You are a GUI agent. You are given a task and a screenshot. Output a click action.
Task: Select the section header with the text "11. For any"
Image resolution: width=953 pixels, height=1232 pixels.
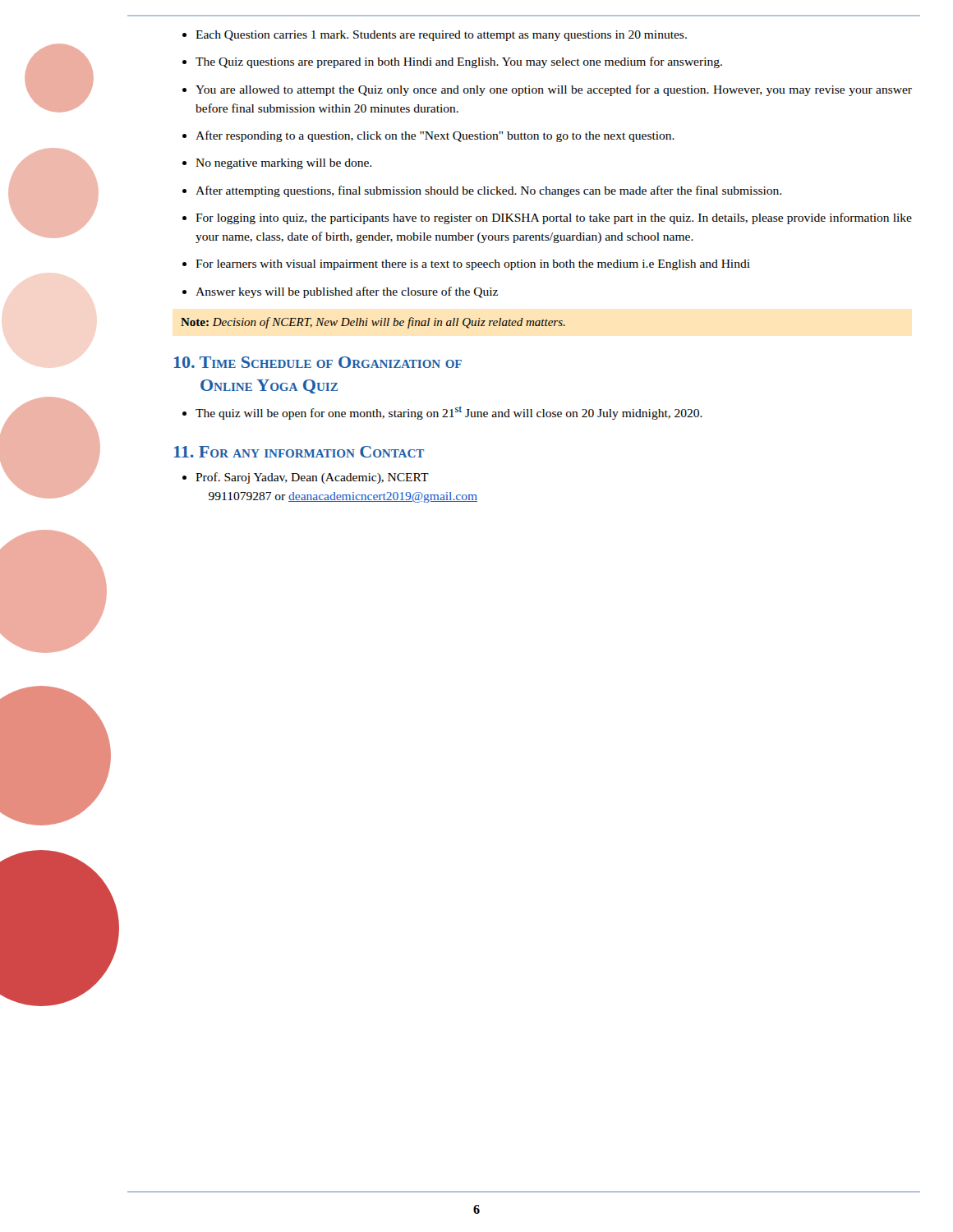point(298,452)
